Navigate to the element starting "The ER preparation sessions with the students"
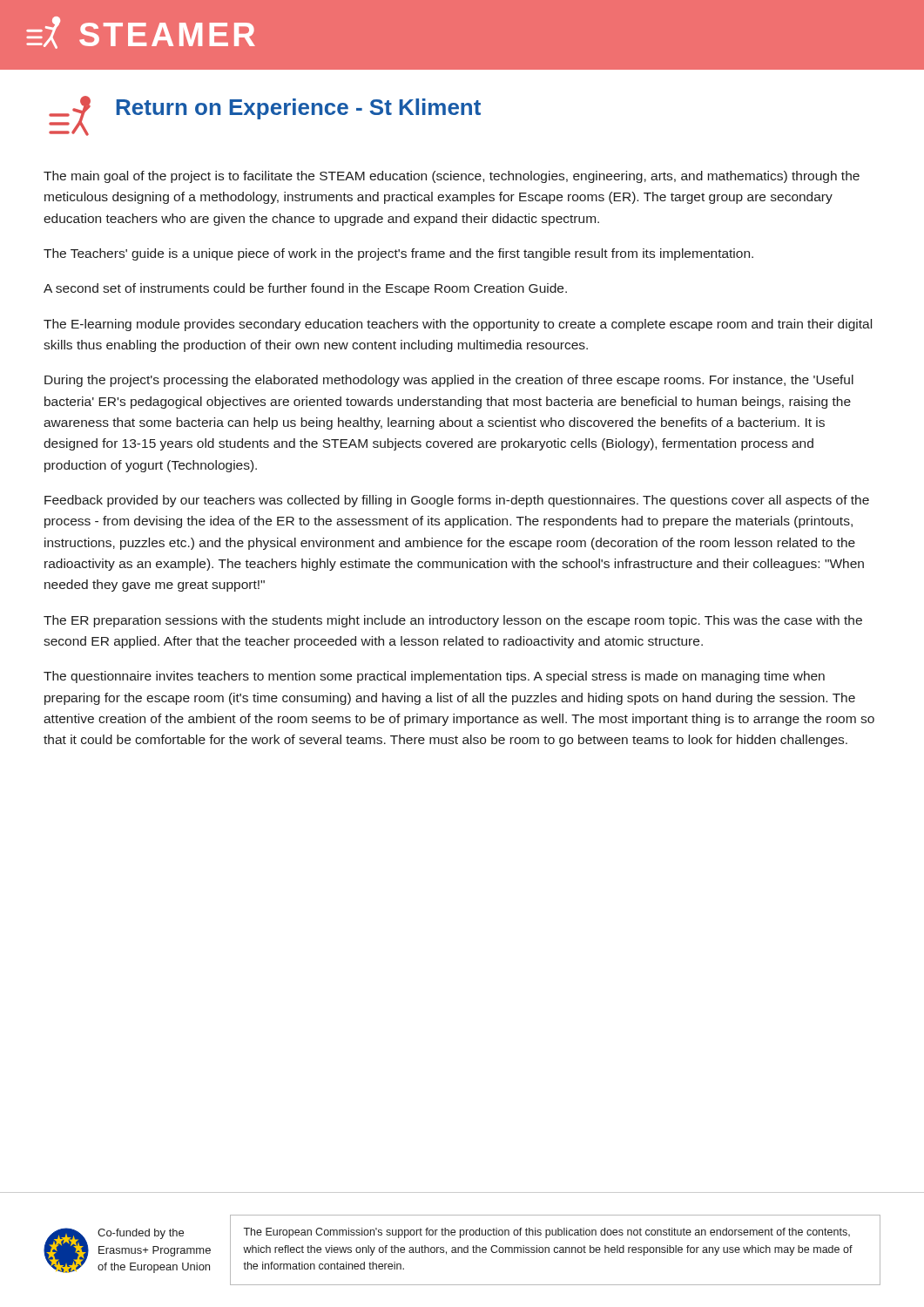The height and width of the screenshot is (1307, 924). [x=453, y=630]
